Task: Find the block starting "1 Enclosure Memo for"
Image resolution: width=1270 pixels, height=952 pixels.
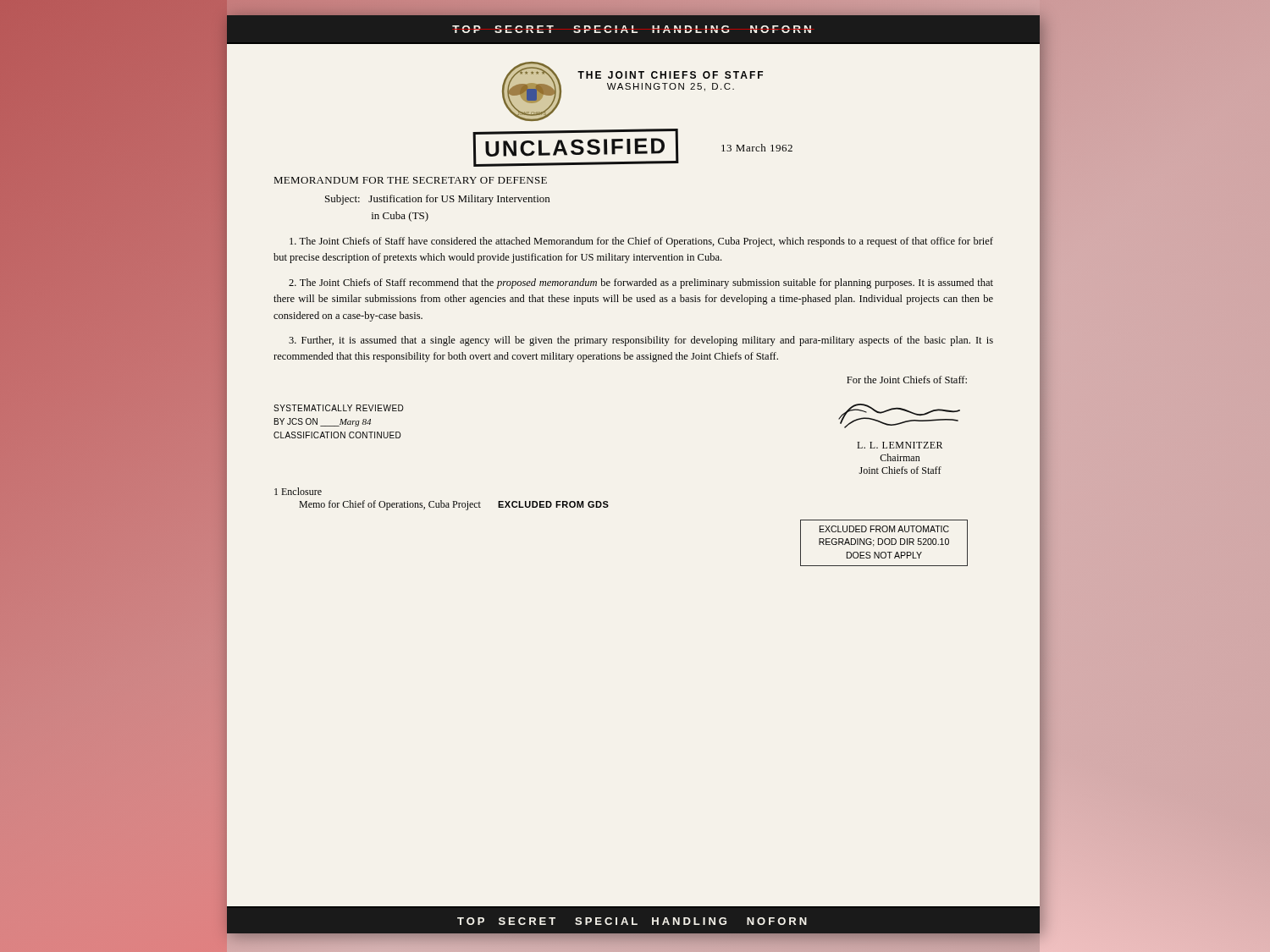Action: click(441, 498)
